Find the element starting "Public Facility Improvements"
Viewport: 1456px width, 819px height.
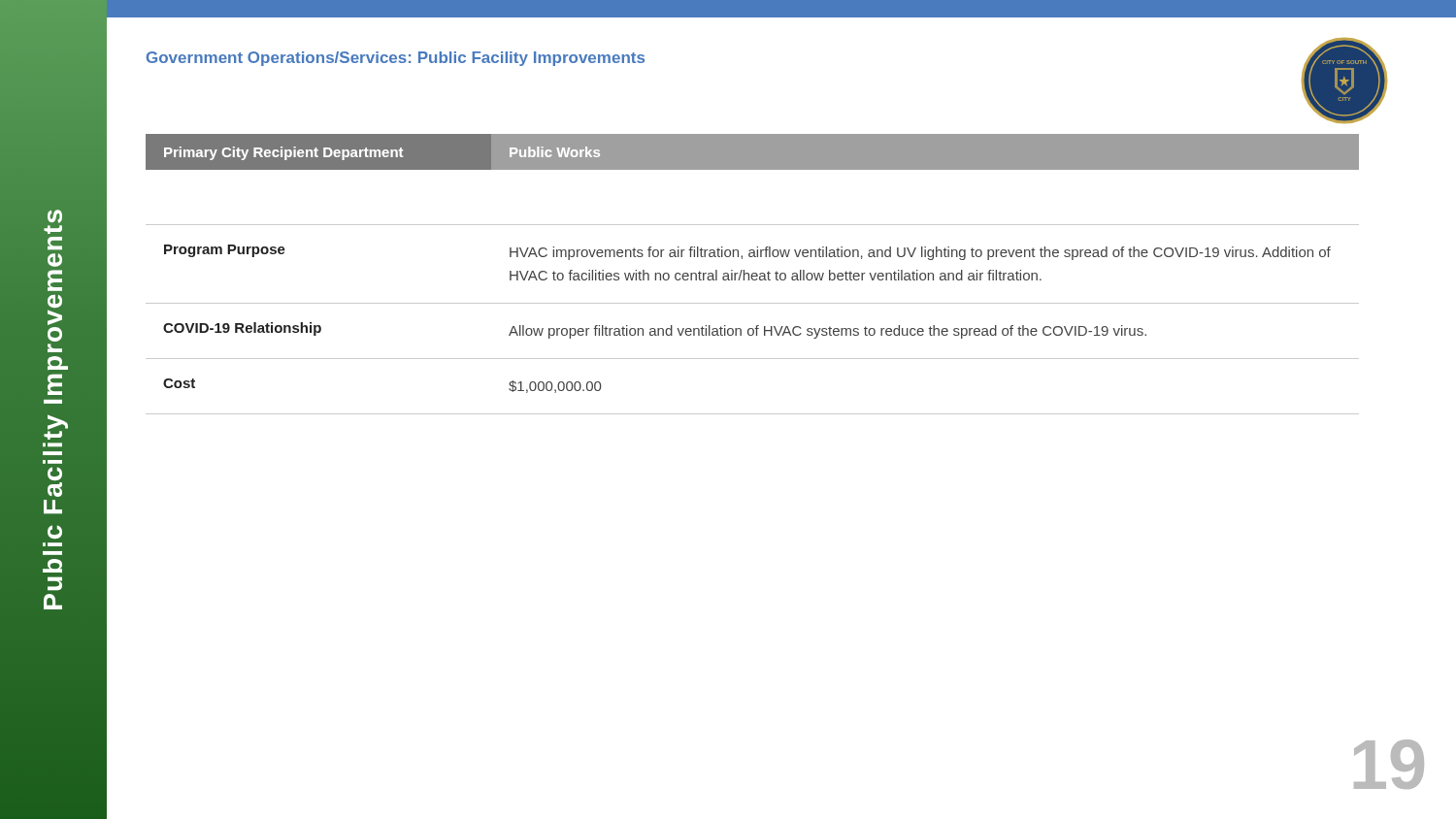click(x=53, y=410)
